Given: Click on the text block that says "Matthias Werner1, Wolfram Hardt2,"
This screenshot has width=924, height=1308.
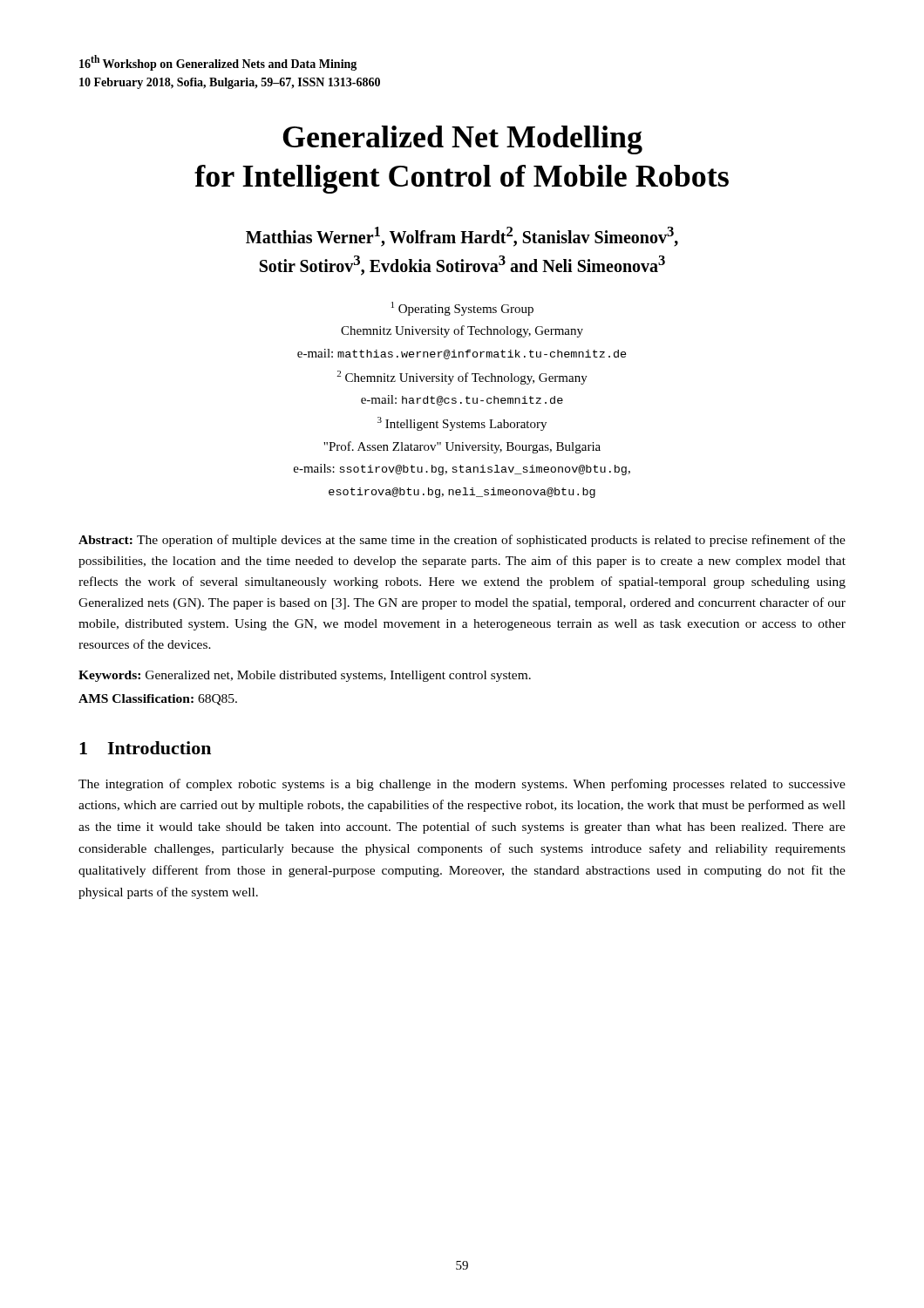Looking at the screenshot, I should (462, 249).
